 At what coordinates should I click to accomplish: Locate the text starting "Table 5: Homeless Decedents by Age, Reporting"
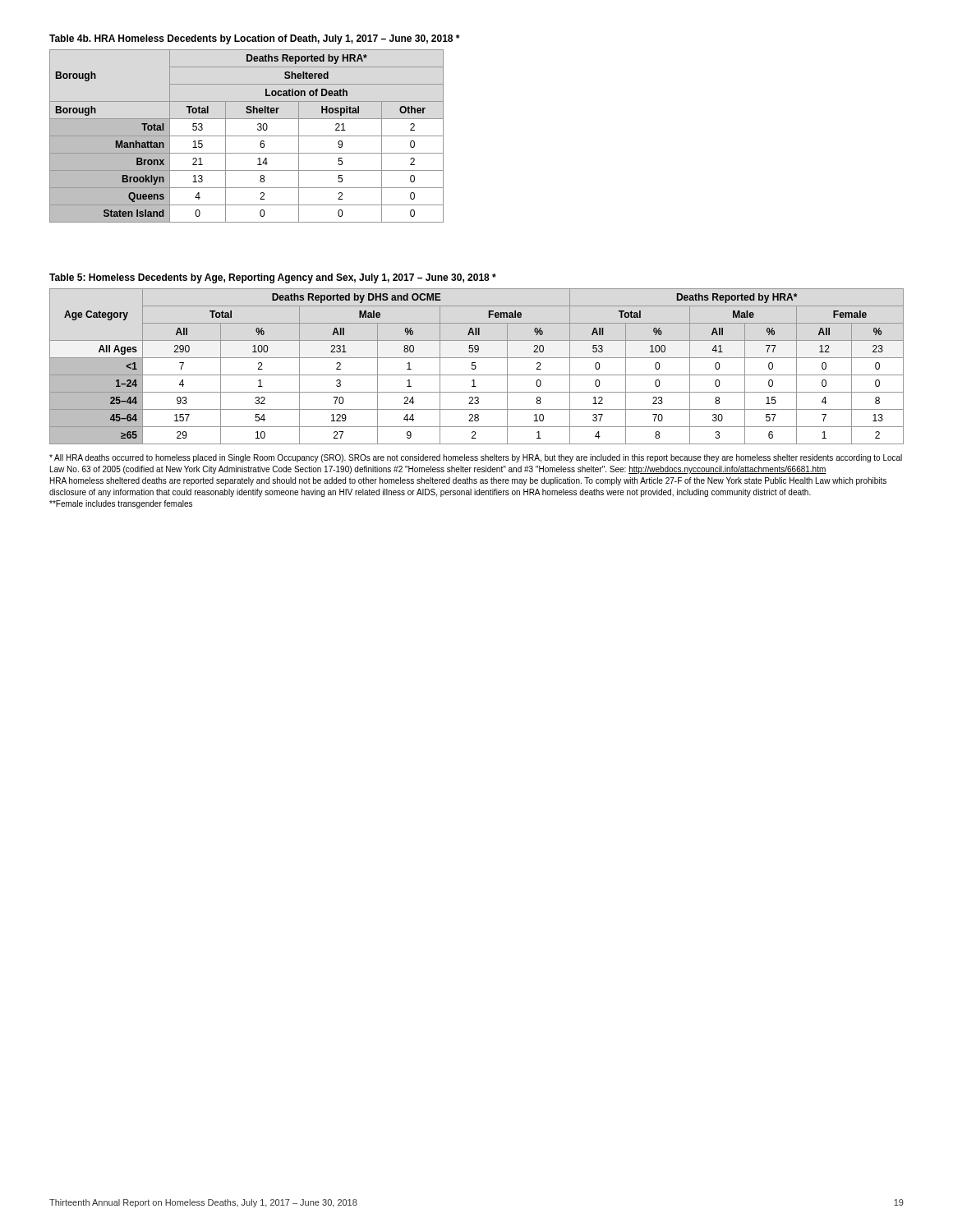273,278
